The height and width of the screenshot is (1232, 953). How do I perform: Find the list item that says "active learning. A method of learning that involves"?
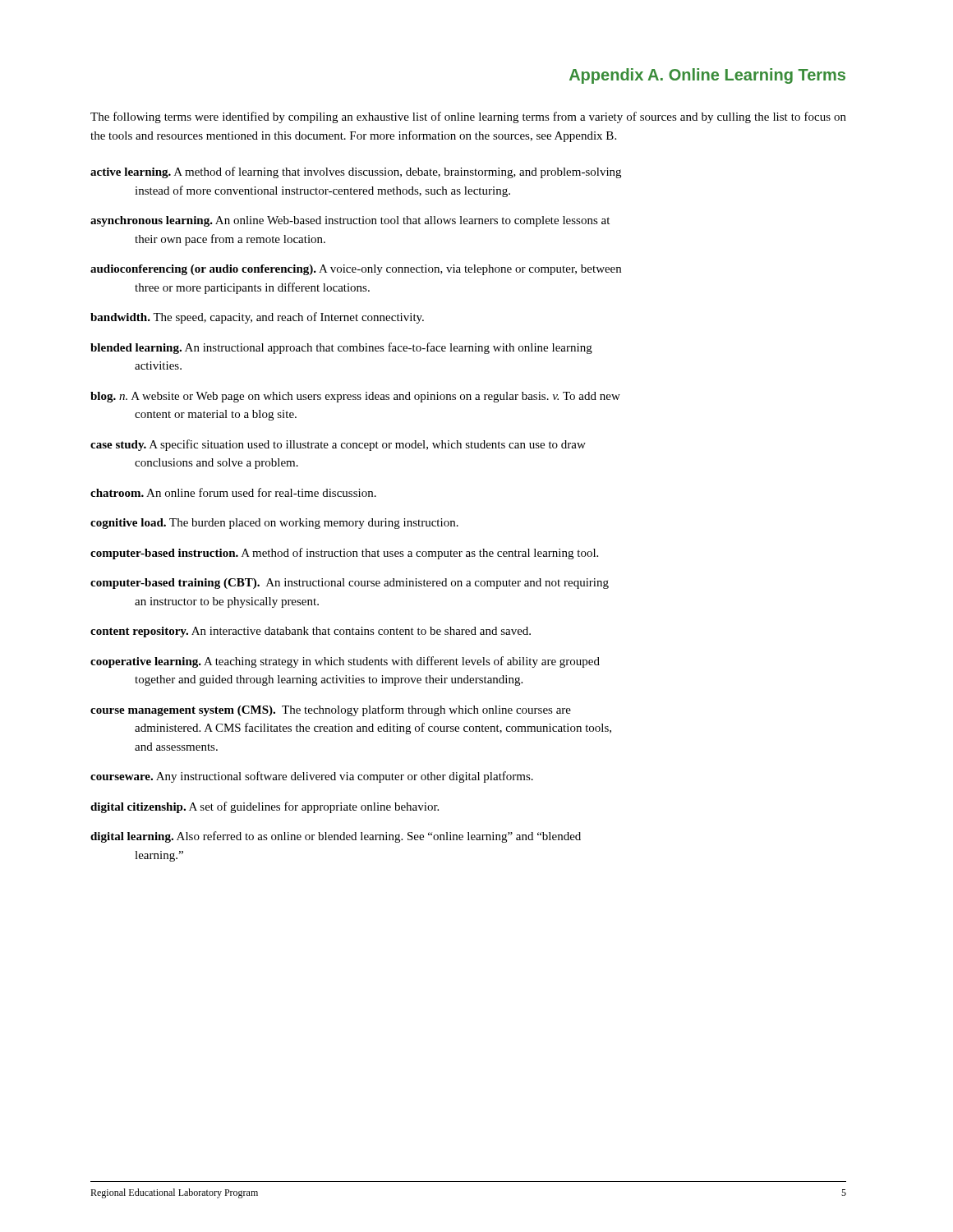(x=468, y=181)
